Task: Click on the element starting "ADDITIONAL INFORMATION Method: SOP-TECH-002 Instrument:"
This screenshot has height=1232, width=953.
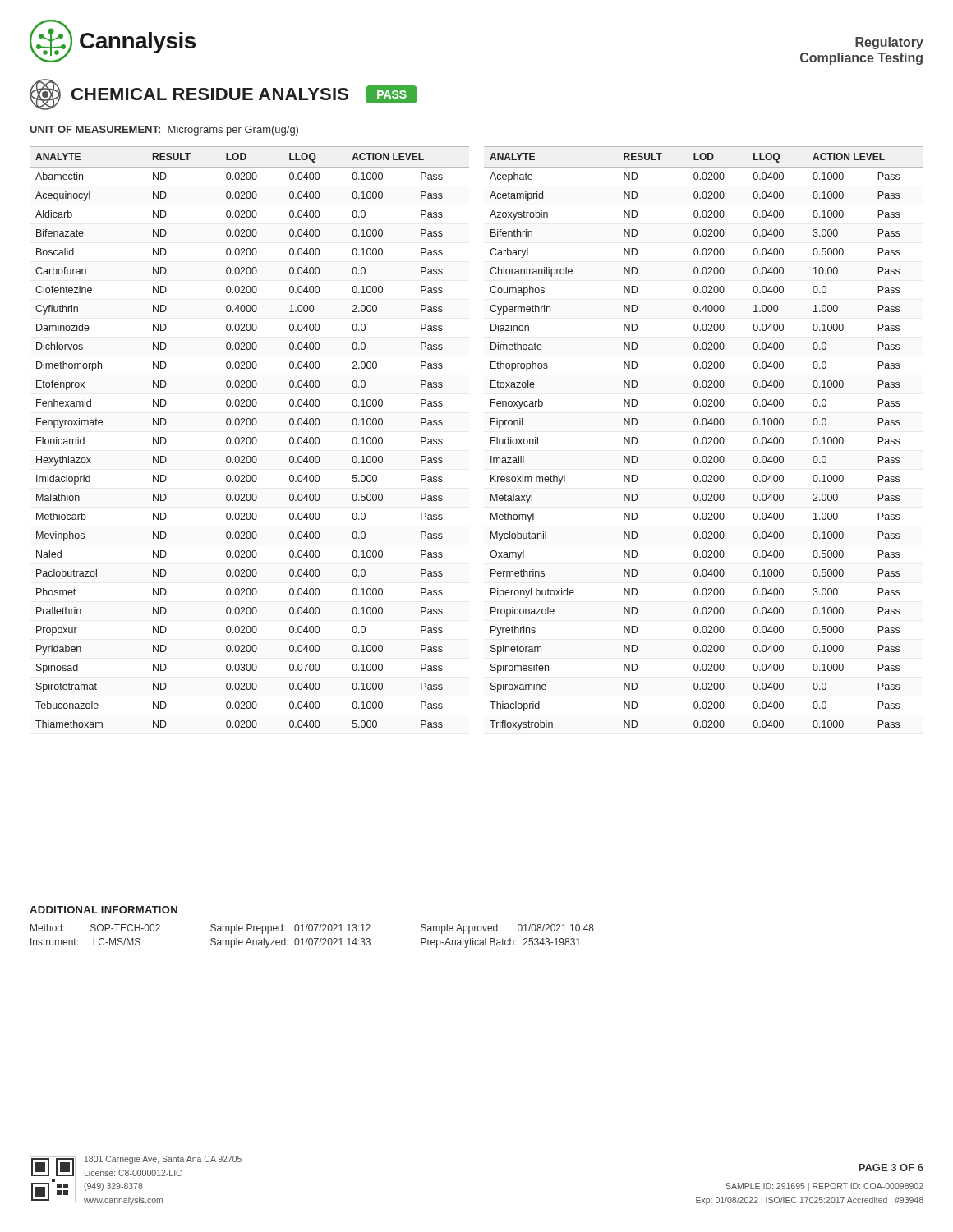Action: [x=476, y=926]
